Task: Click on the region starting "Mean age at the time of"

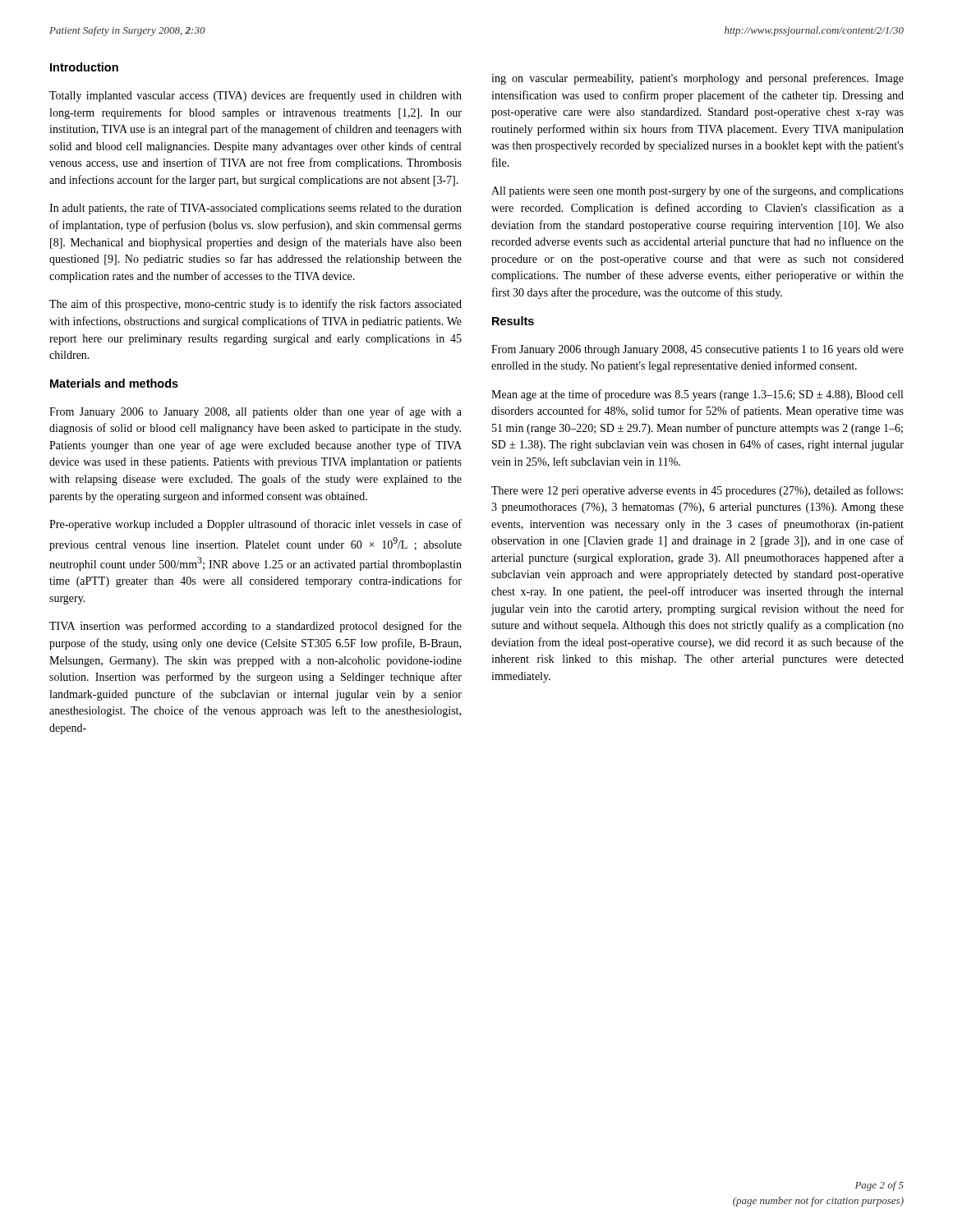Action: (698, 429)
